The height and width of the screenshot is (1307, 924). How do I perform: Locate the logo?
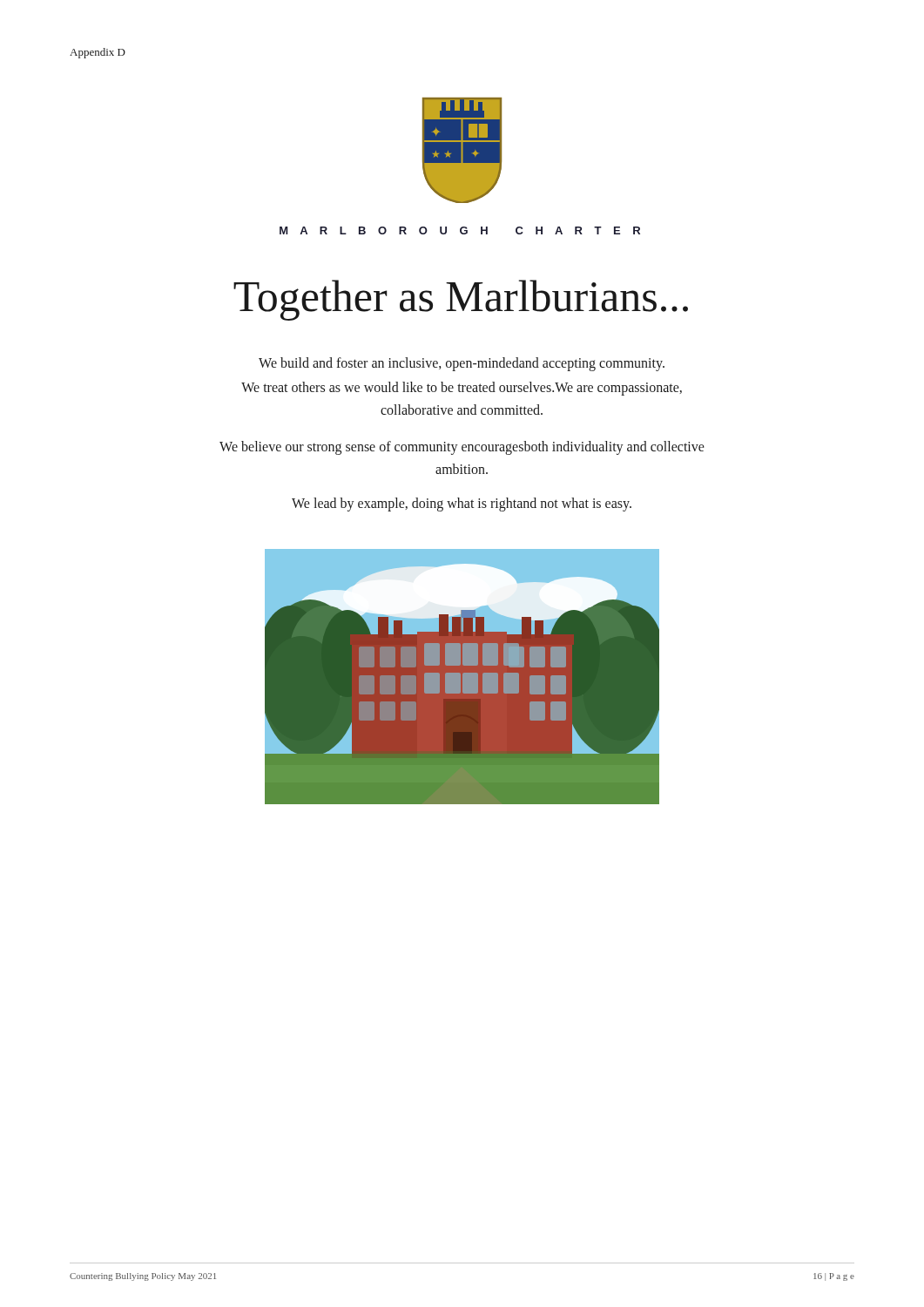click(462, 147)
